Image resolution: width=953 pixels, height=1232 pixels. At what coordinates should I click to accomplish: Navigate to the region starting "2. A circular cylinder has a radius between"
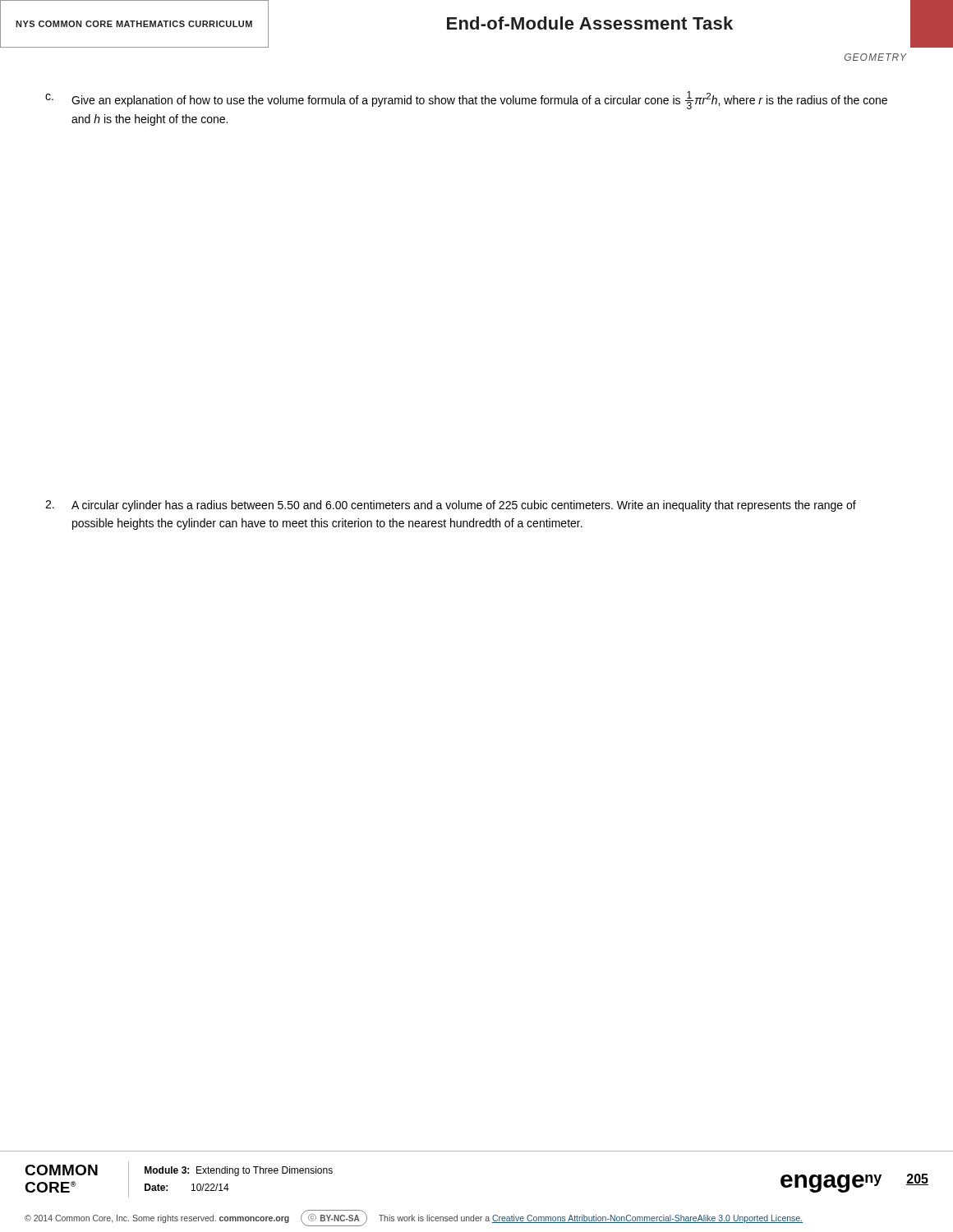pyautogui.click(x=470, y=515)
